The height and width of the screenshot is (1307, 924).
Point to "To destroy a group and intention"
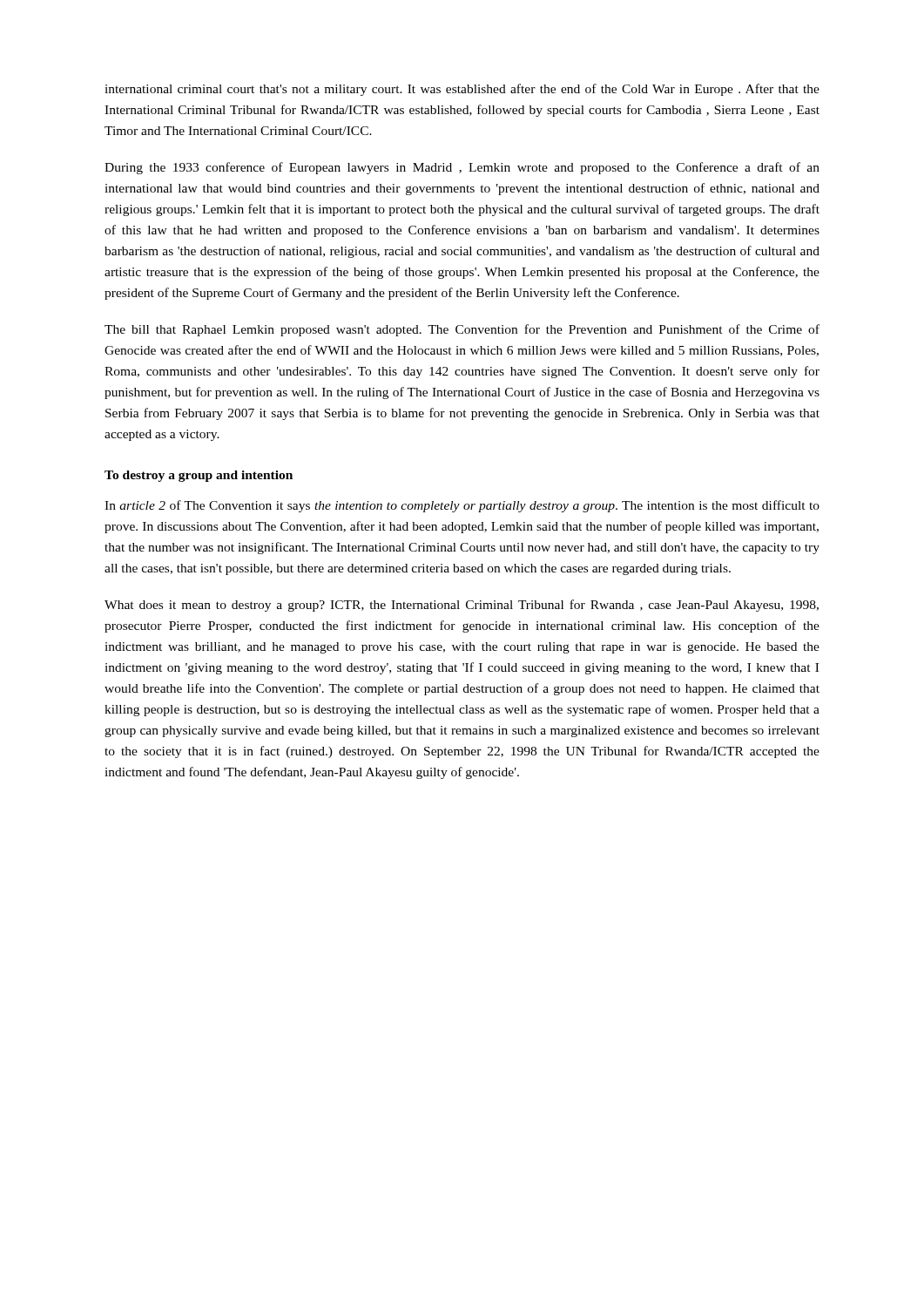pyautogui.click(x=199, y=475)
